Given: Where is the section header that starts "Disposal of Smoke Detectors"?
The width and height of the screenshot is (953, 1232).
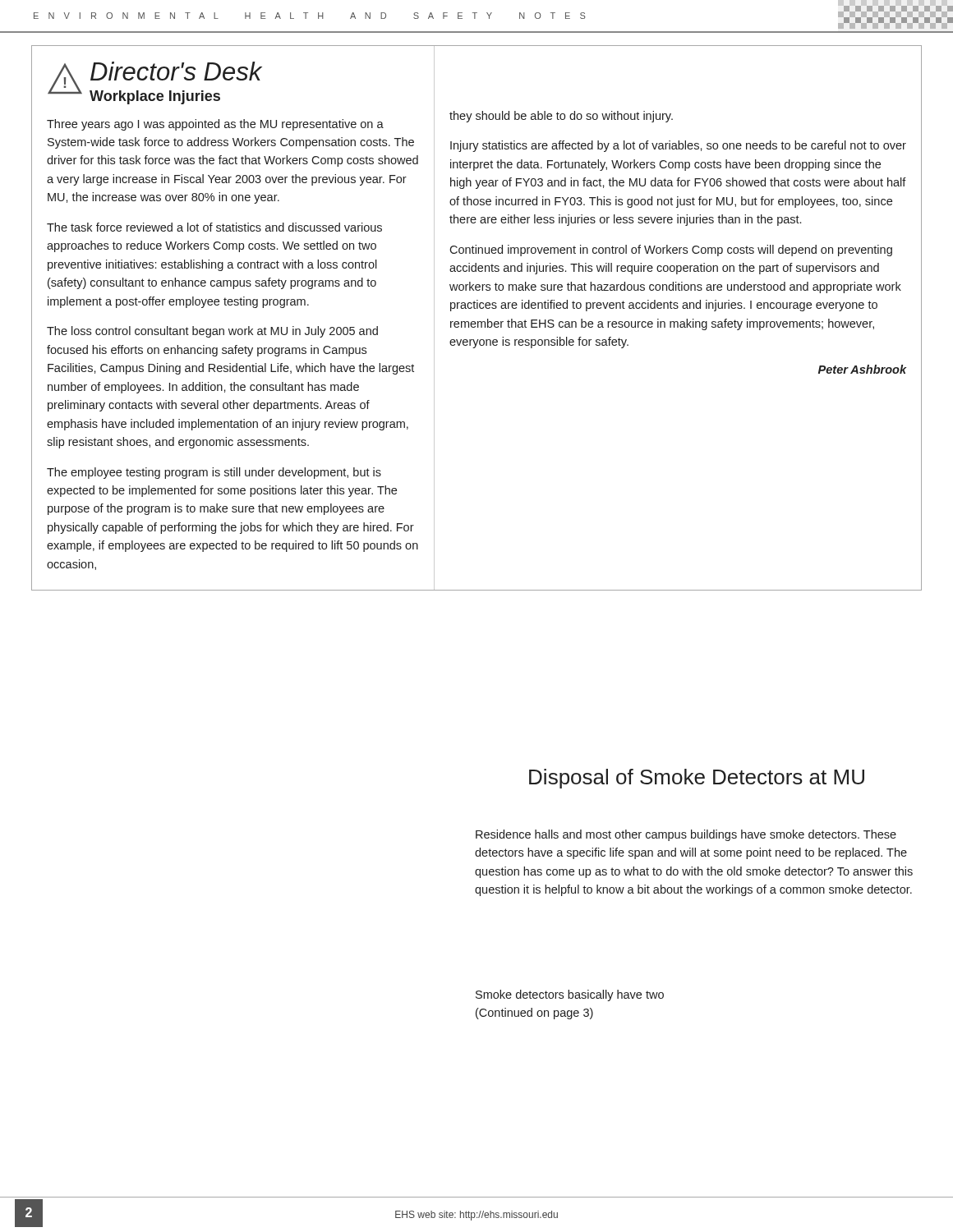Looking at the screenshot, I should (x=697, y=777).
